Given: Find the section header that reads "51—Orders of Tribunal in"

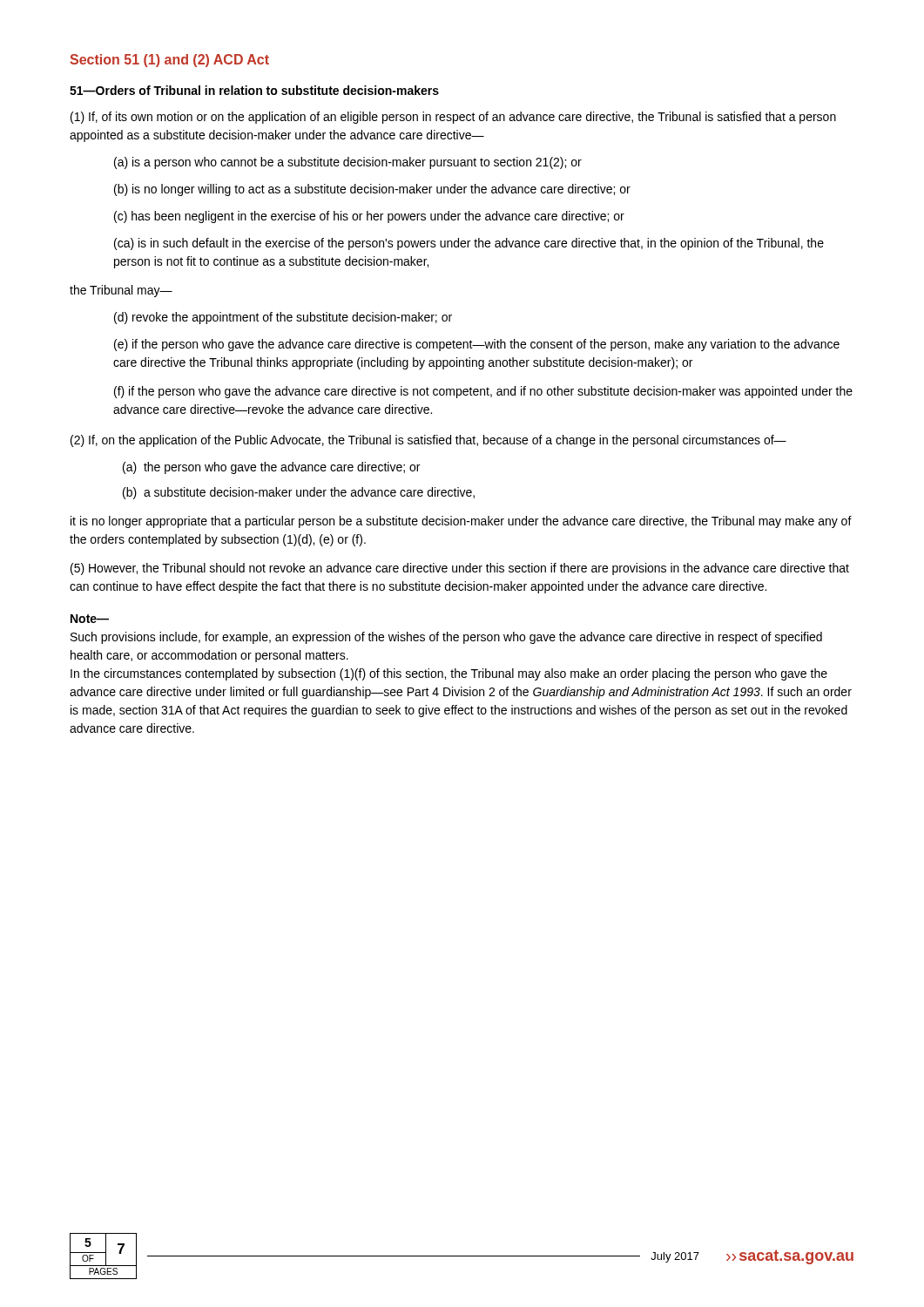Looking at the screenshot, I should [x=254, y=91].
